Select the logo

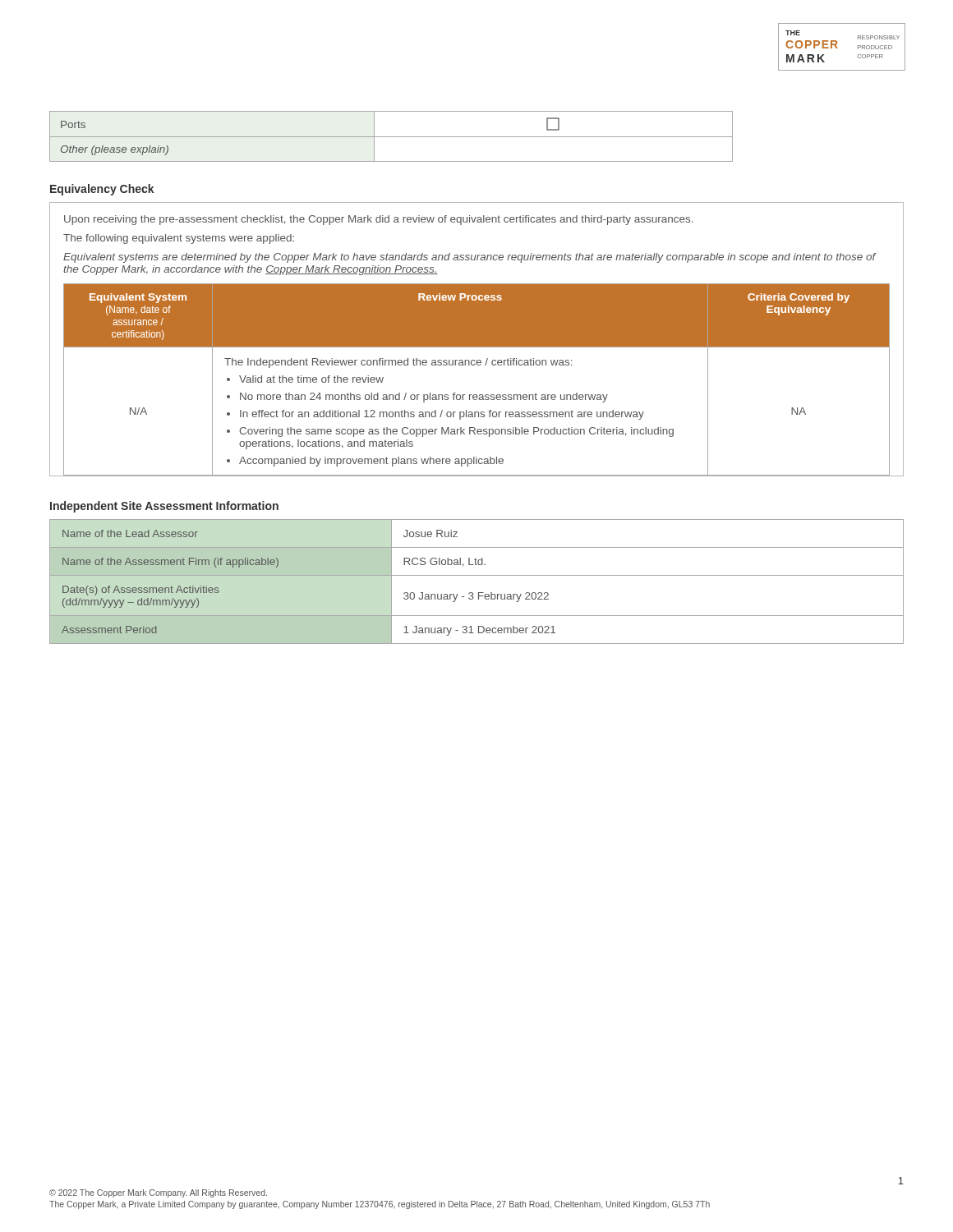(x=842, y=47)
